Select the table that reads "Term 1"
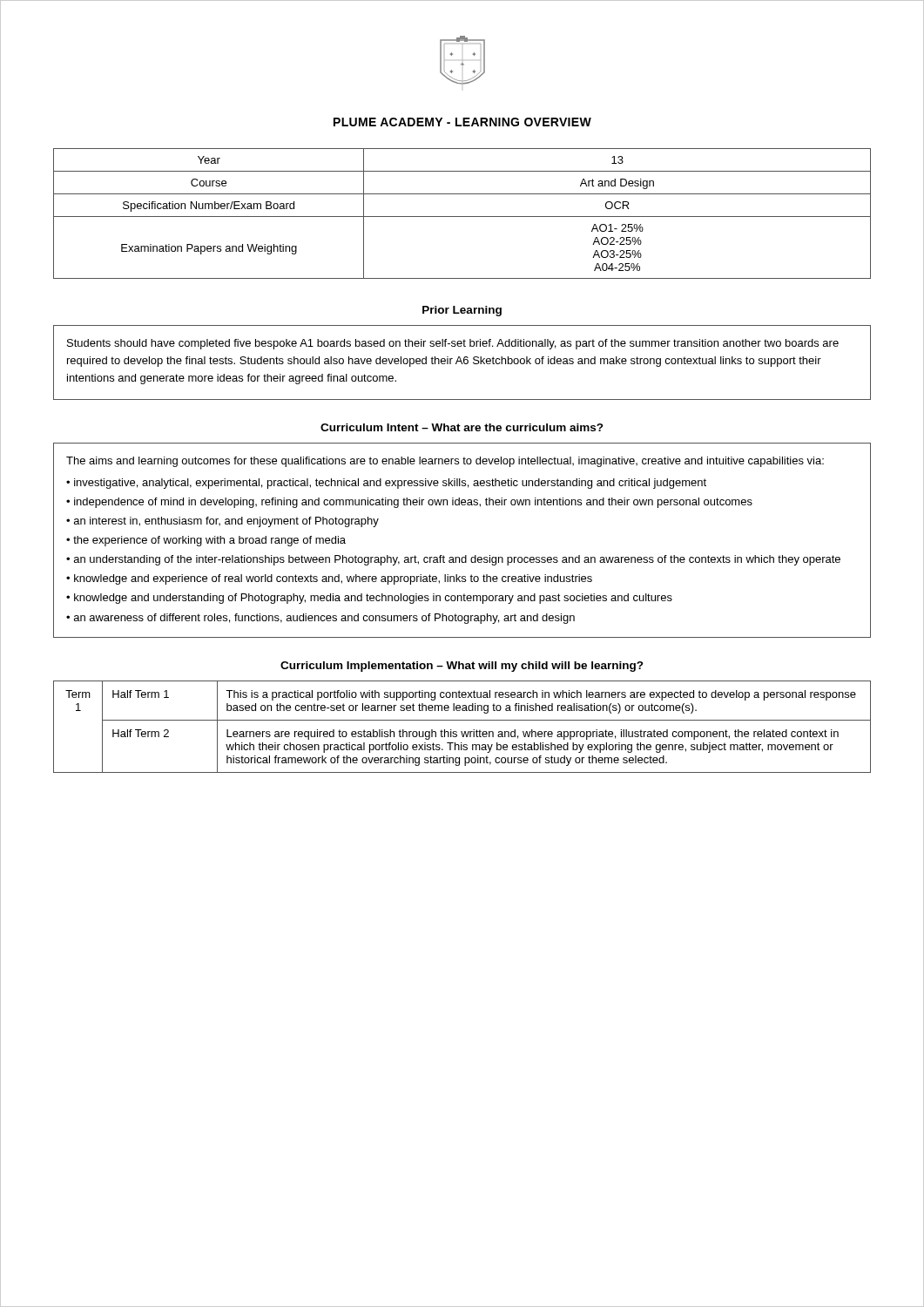 click(462, 726)
